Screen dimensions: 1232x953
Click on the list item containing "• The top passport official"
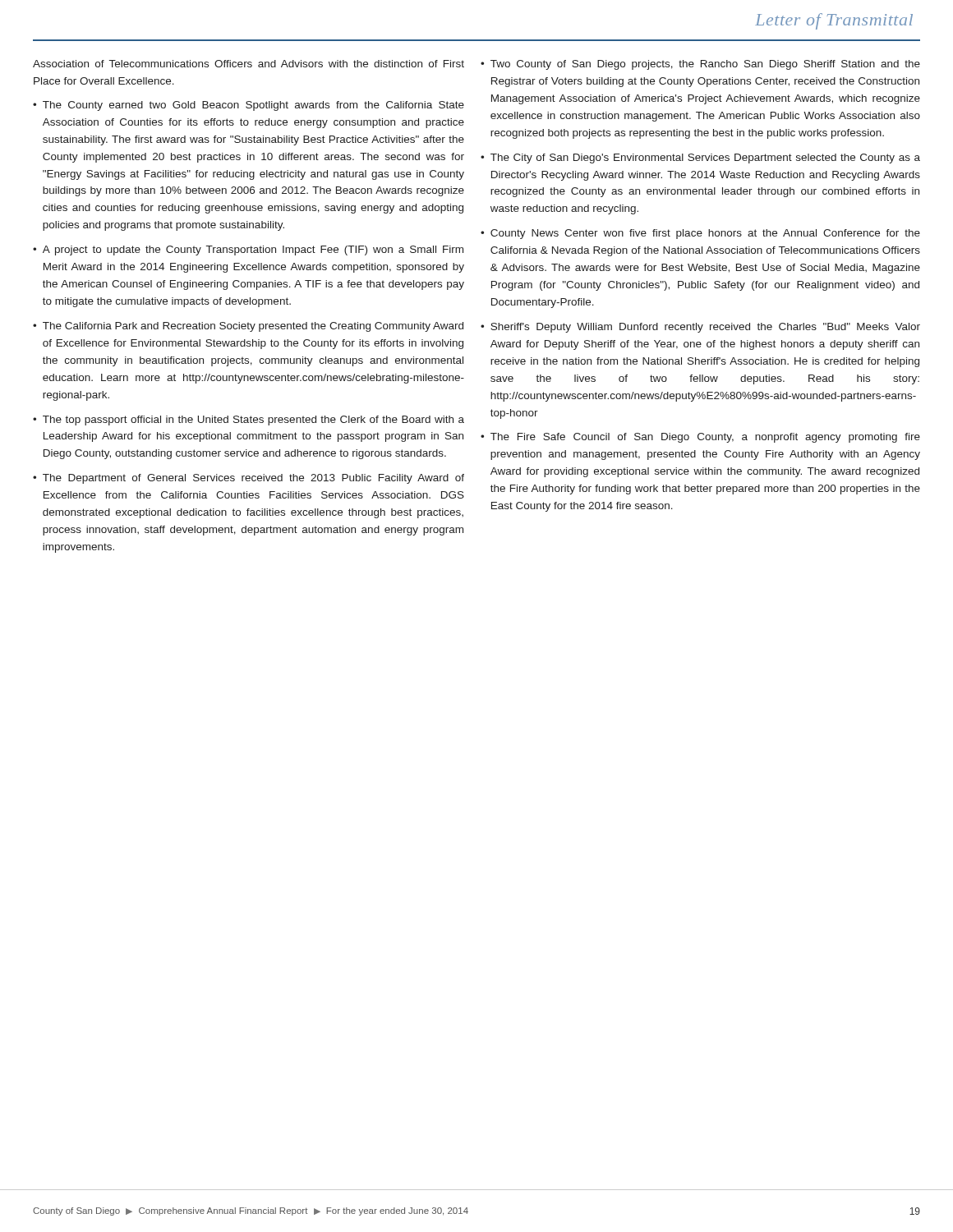tap(249, 437)
